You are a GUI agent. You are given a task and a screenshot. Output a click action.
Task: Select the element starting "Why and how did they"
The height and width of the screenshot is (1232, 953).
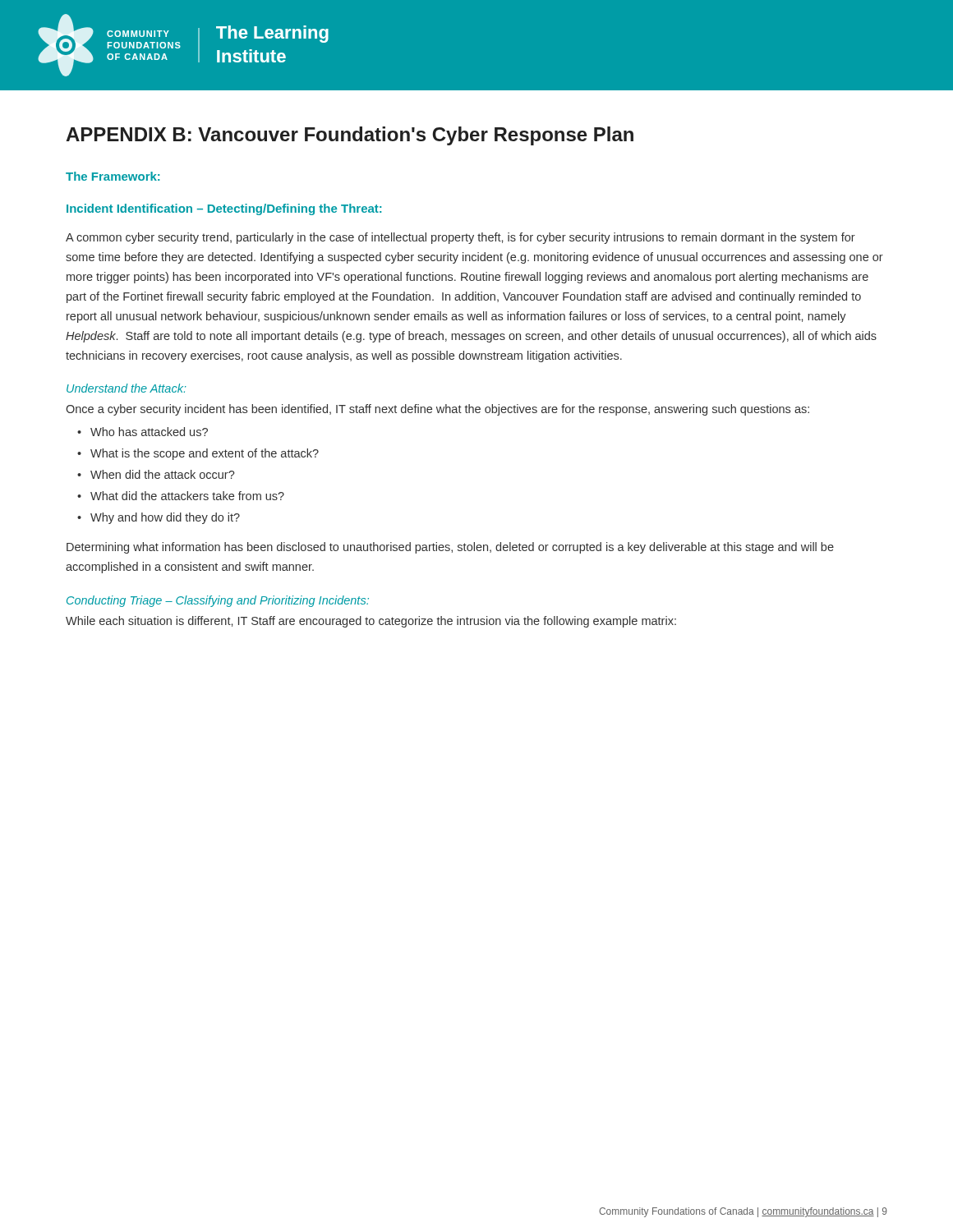[165, 518]
